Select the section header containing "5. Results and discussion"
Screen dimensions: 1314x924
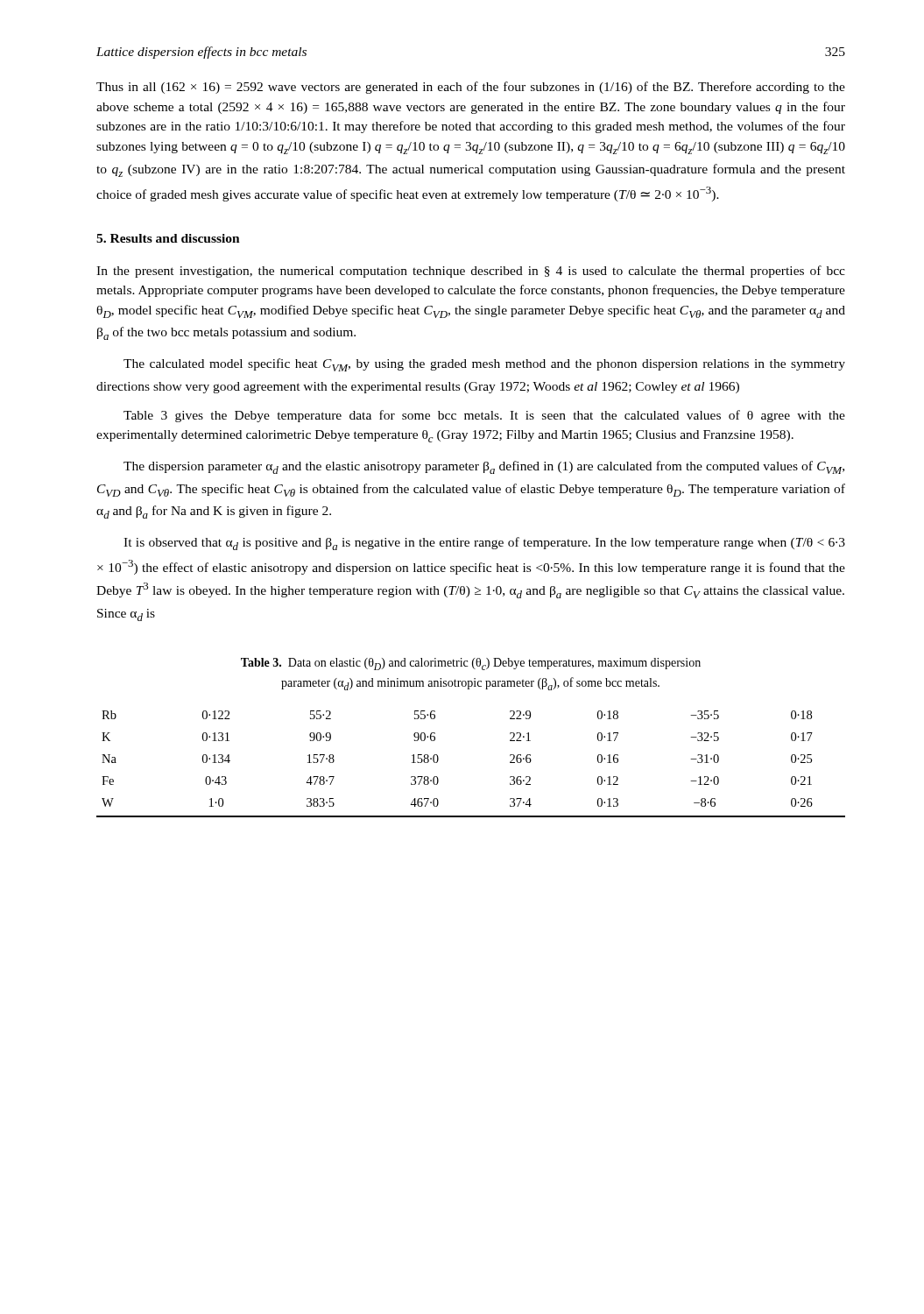coord(168,238)
